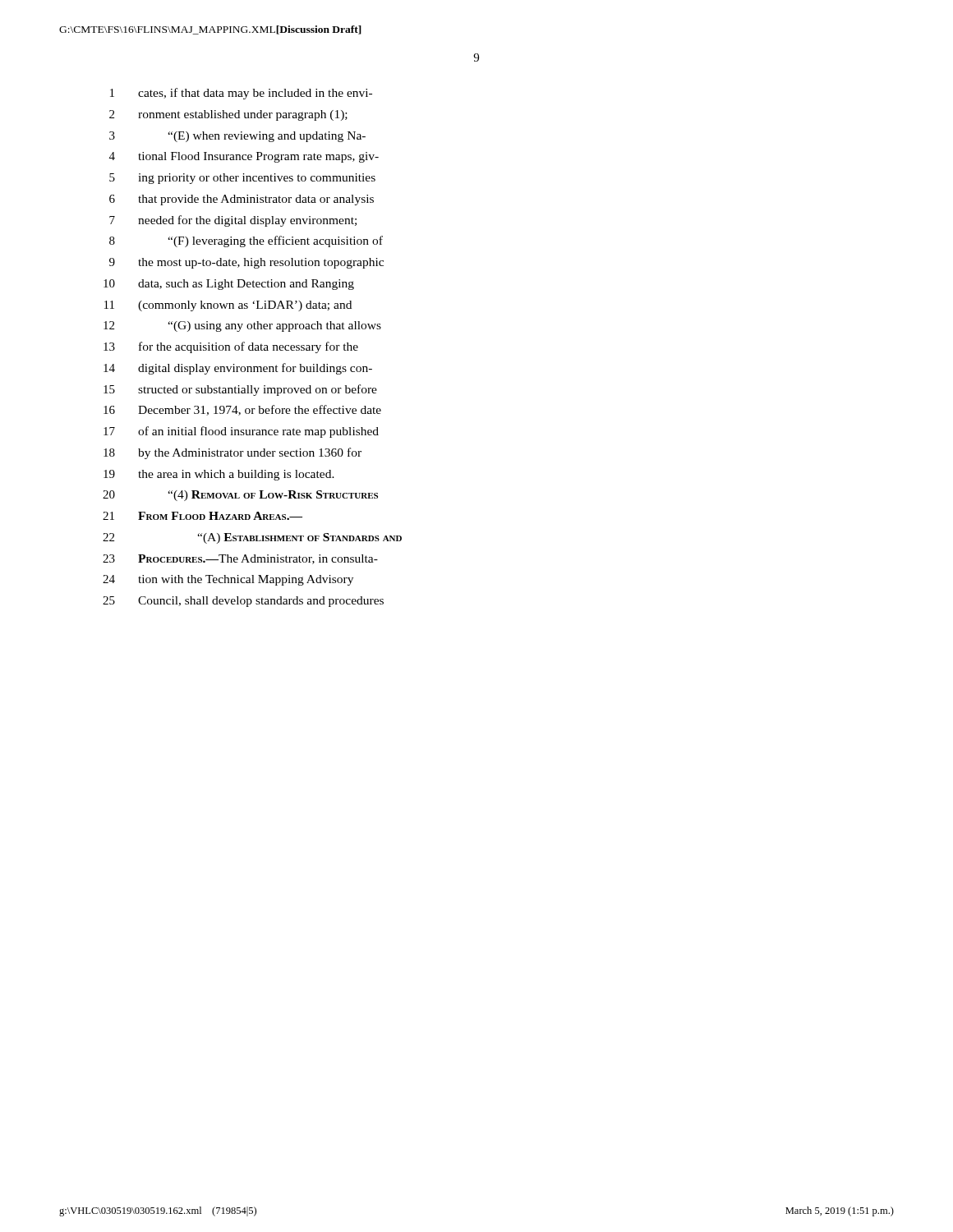Find the list item that reads "3 “(E) when reviewing and updating"
Image resolution: width=953 pixels, height=1232 pixels.
click(237, 137)
